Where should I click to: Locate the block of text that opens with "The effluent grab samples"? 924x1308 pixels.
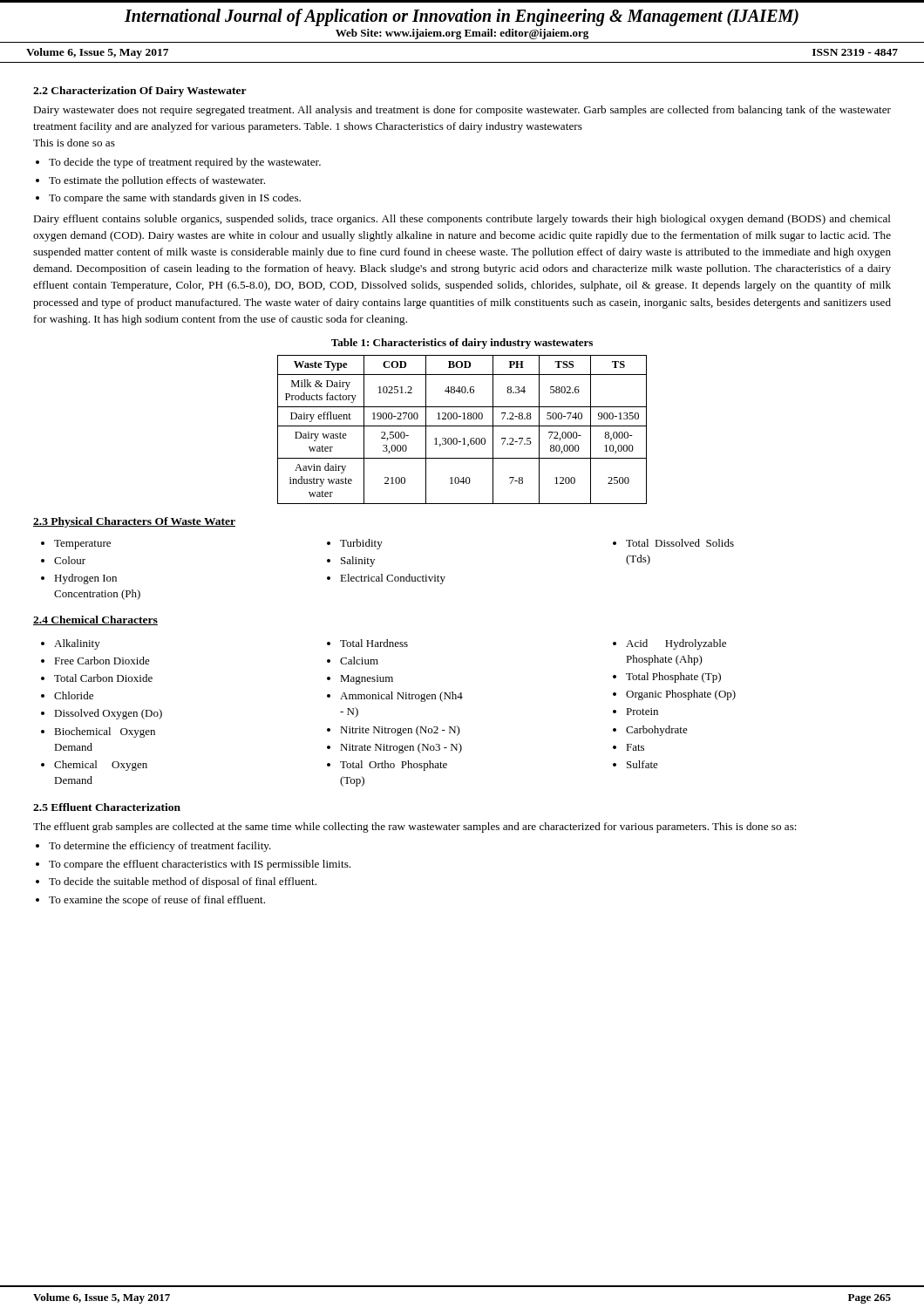click(415, 827)
